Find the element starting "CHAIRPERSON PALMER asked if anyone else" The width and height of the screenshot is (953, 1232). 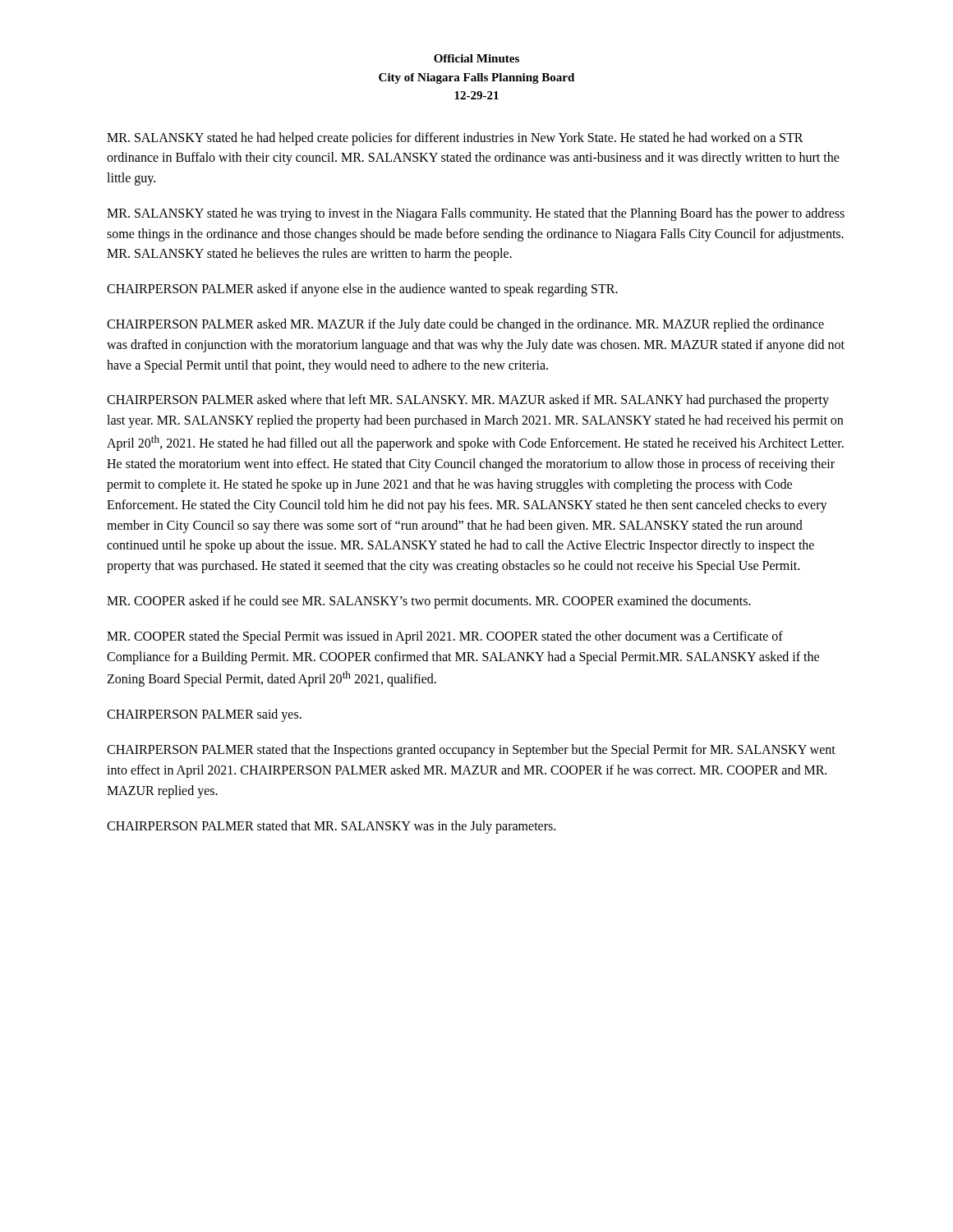point(362,289)
